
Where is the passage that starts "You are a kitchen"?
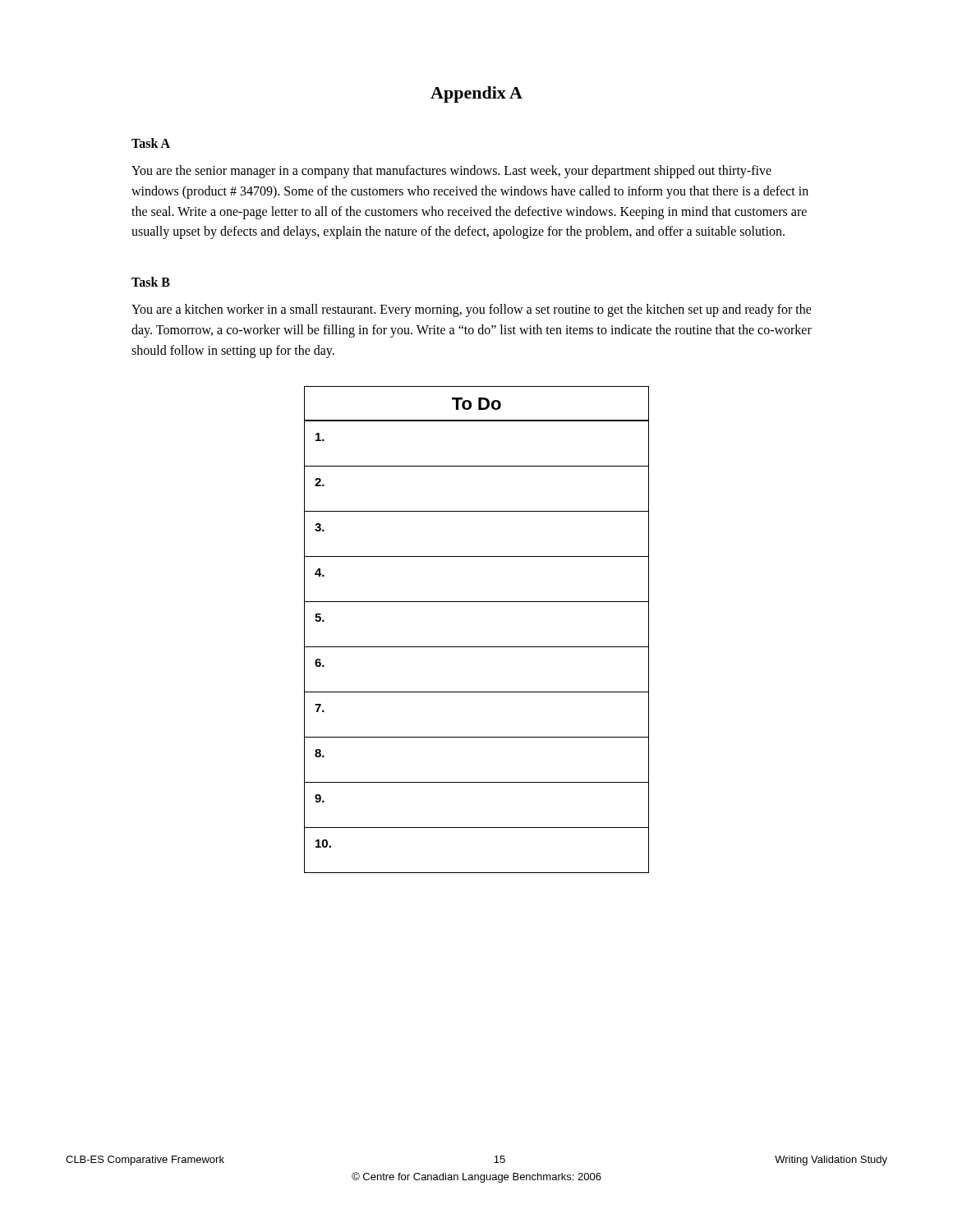(x=472, y=330)
